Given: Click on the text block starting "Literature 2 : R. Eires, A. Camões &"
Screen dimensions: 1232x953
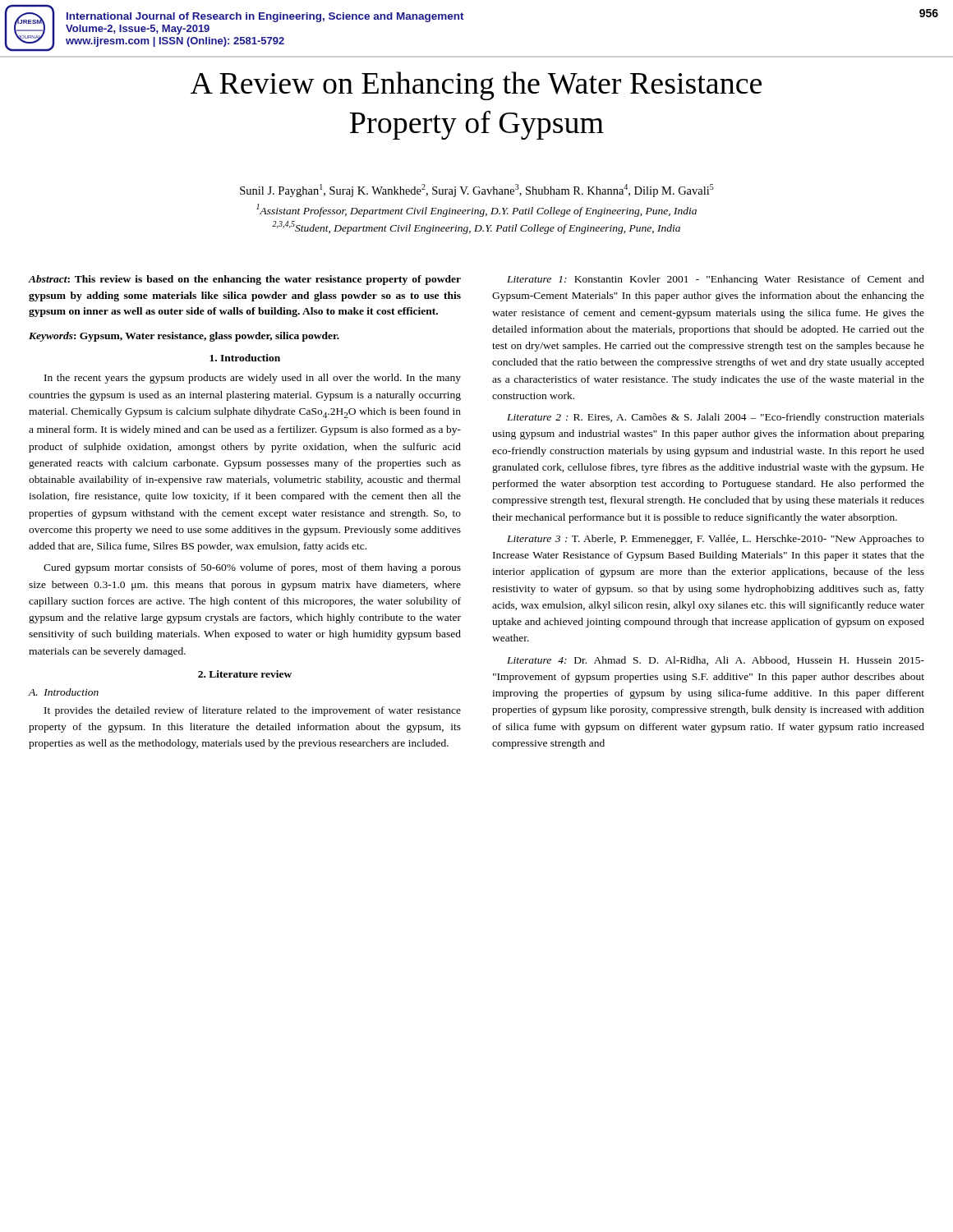Looking at the screenshot, I should (708, 467).
